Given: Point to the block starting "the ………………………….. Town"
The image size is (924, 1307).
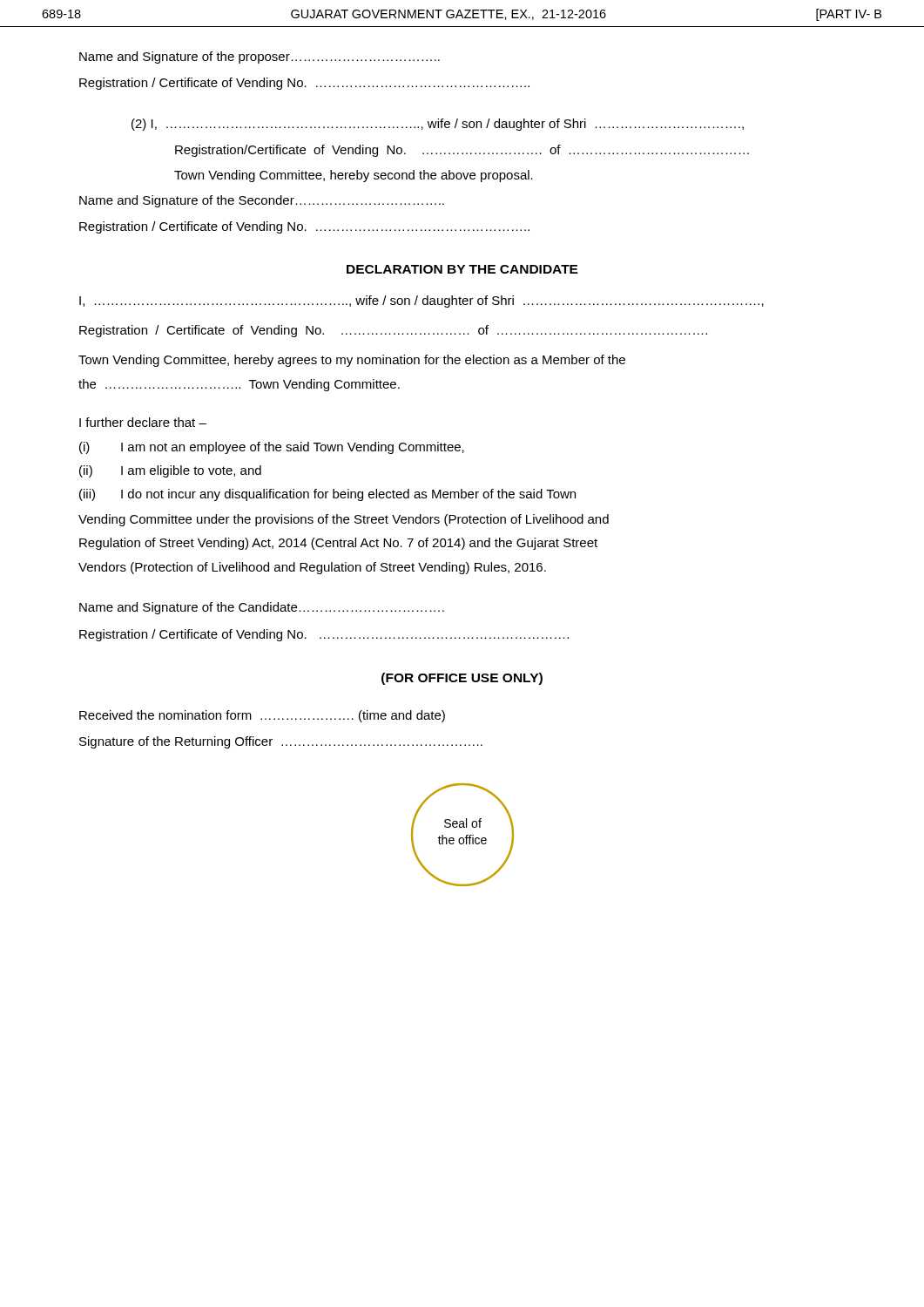Looking at the screenshot, I should (x=239, y=384).
